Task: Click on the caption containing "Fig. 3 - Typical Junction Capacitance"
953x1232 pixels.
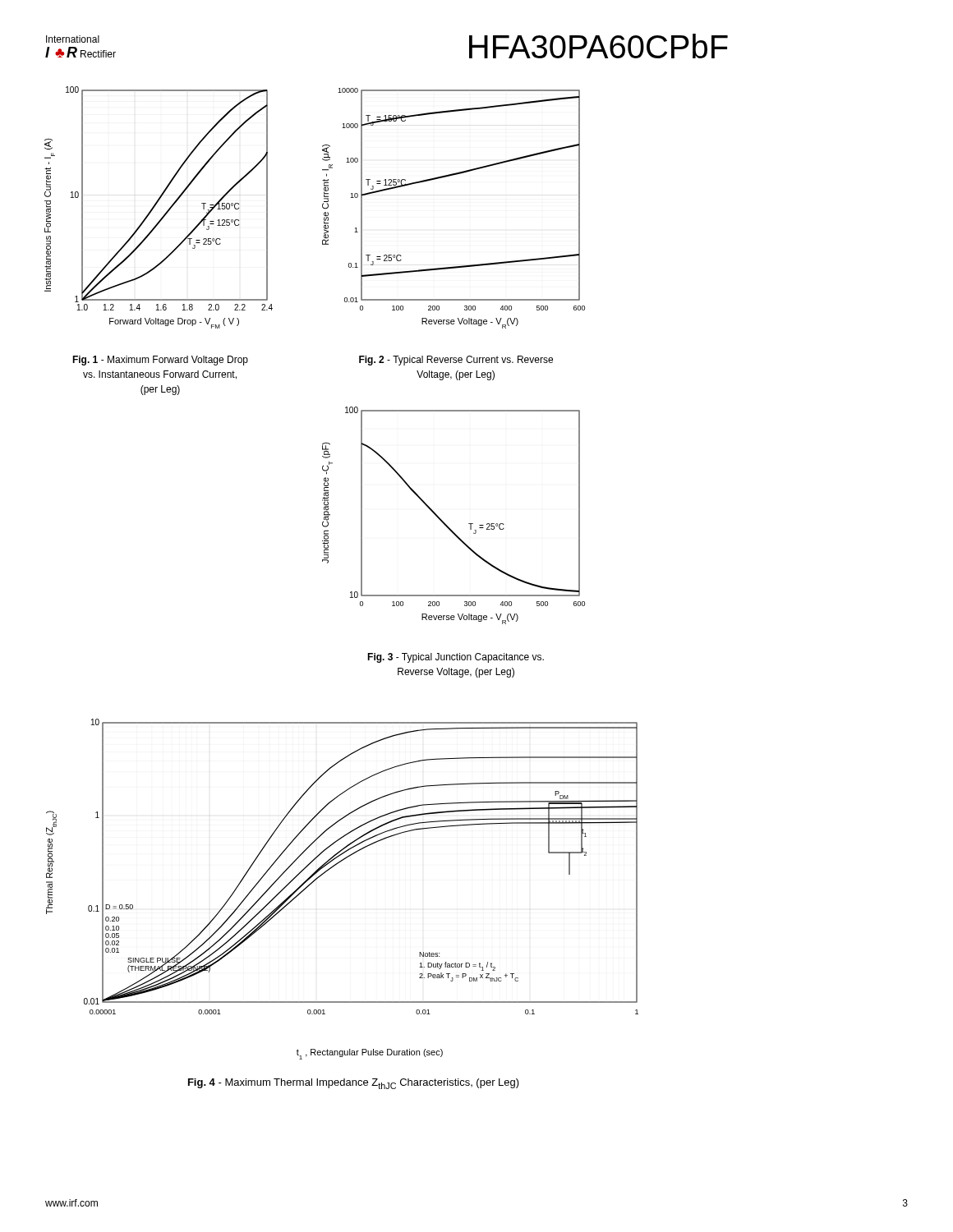Action: pyautogui.click(x=456, y=664)
